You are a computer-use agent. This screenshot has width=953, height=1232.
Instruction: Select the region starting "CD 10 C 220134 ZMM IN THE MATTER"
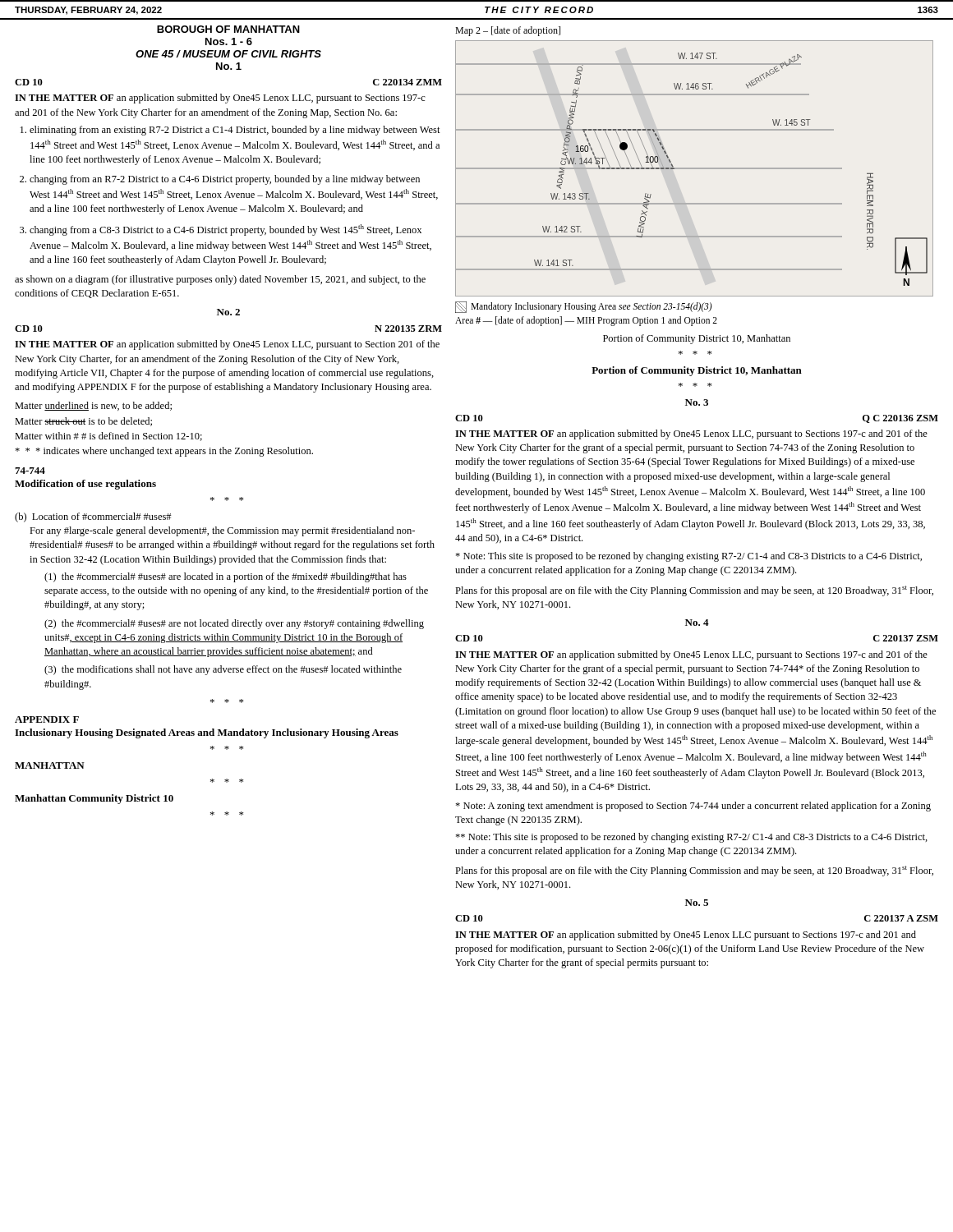coord(228,187)
